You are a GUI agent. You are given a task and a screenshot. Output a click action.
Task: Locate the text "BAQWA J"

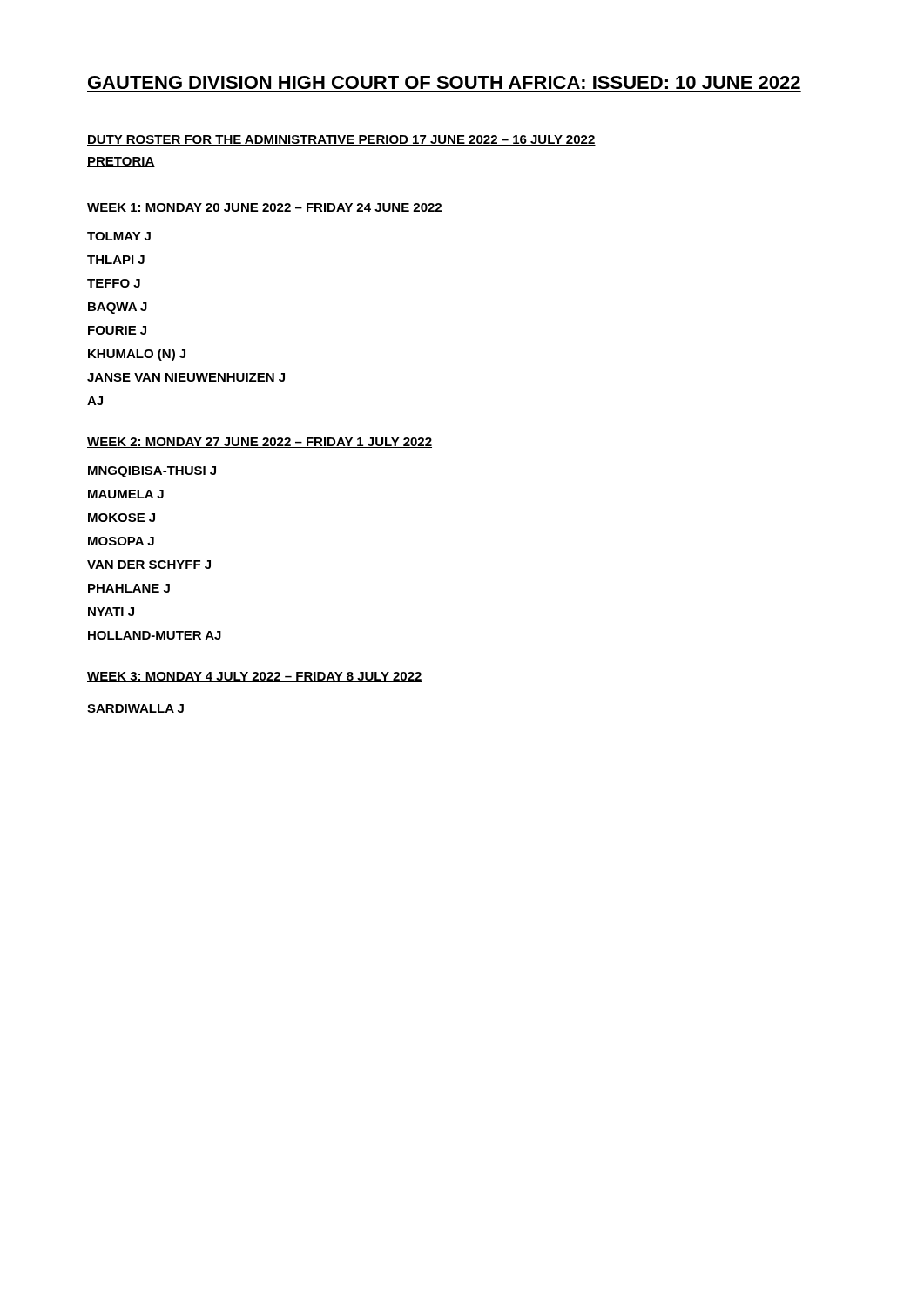[x=117, y=306]
